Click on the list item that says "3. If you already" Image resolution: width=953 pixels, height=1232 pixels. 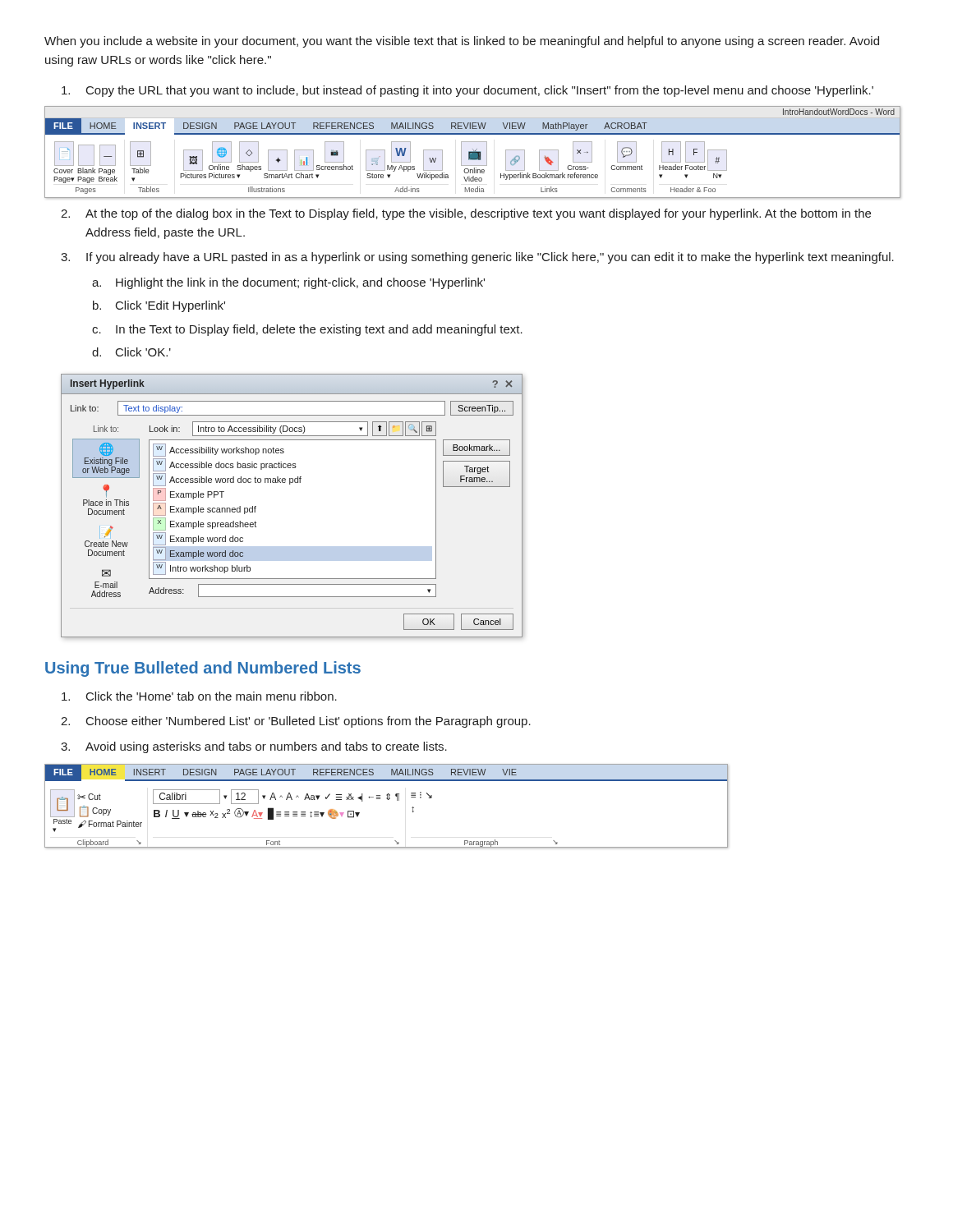pos(478,257)
